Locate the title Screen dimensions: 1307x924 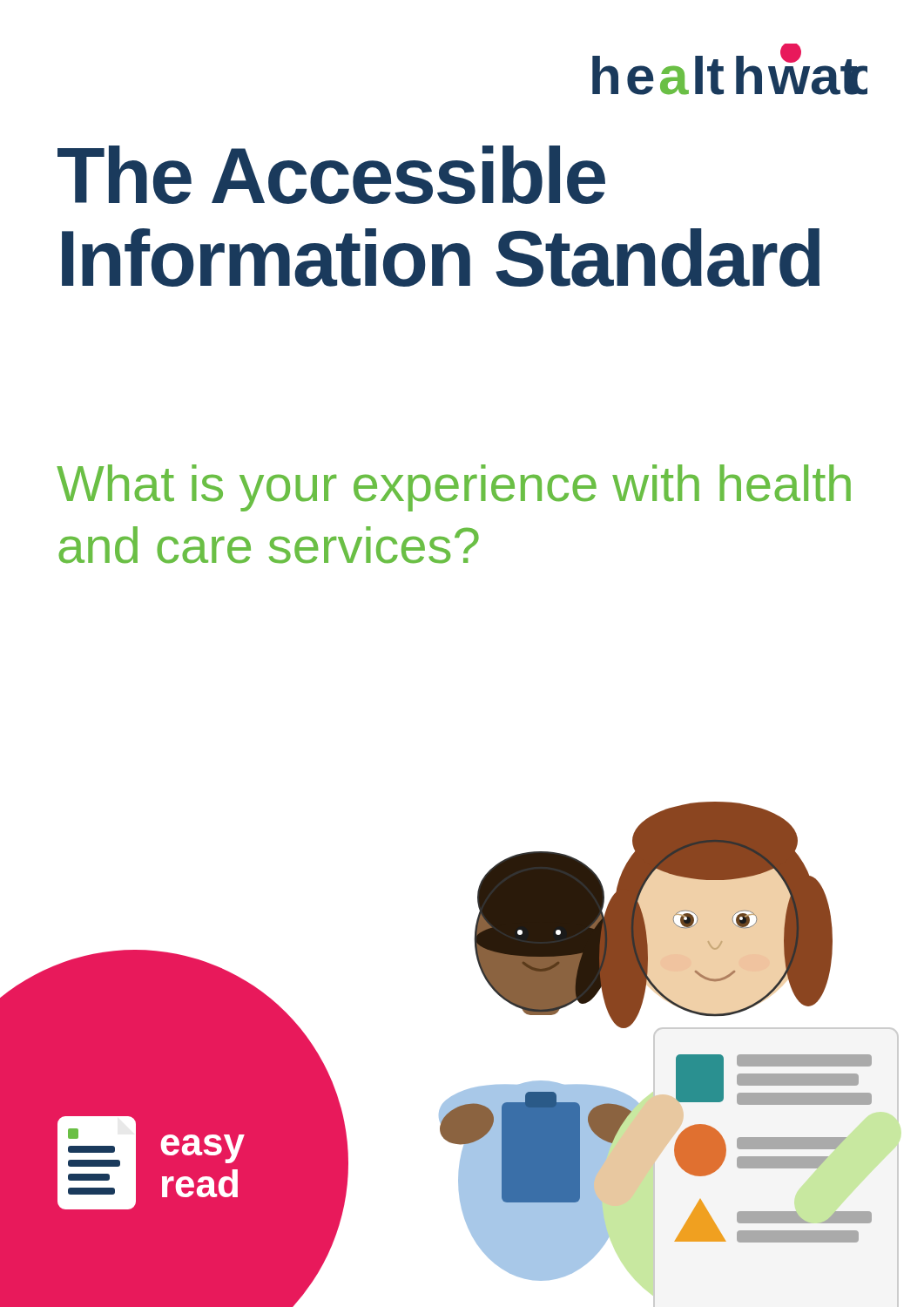click(462, 217)
